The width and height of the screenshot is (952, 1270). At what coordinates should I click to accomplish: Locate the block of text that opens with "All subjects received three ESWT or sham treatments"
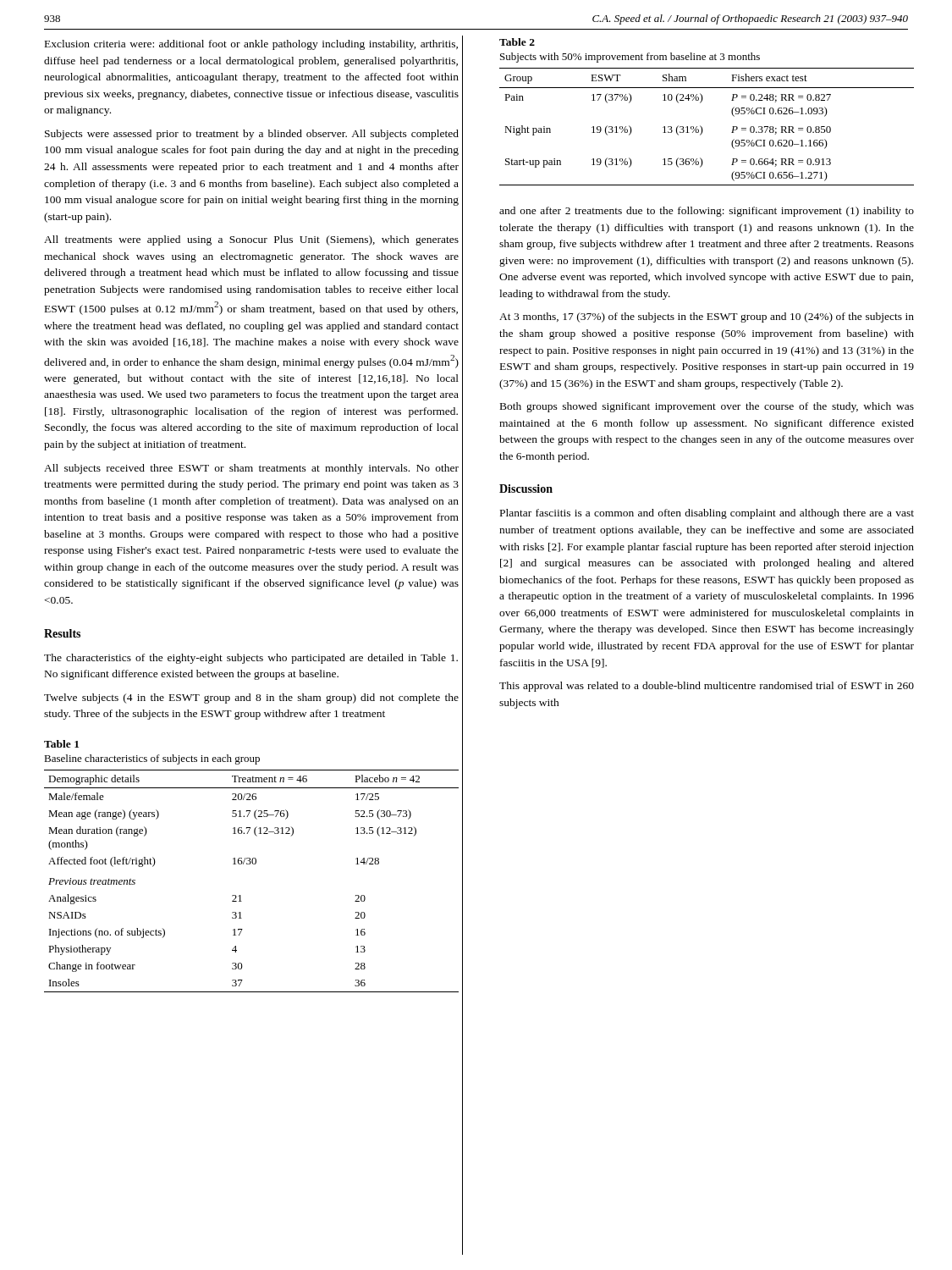[x=251, y=534]
